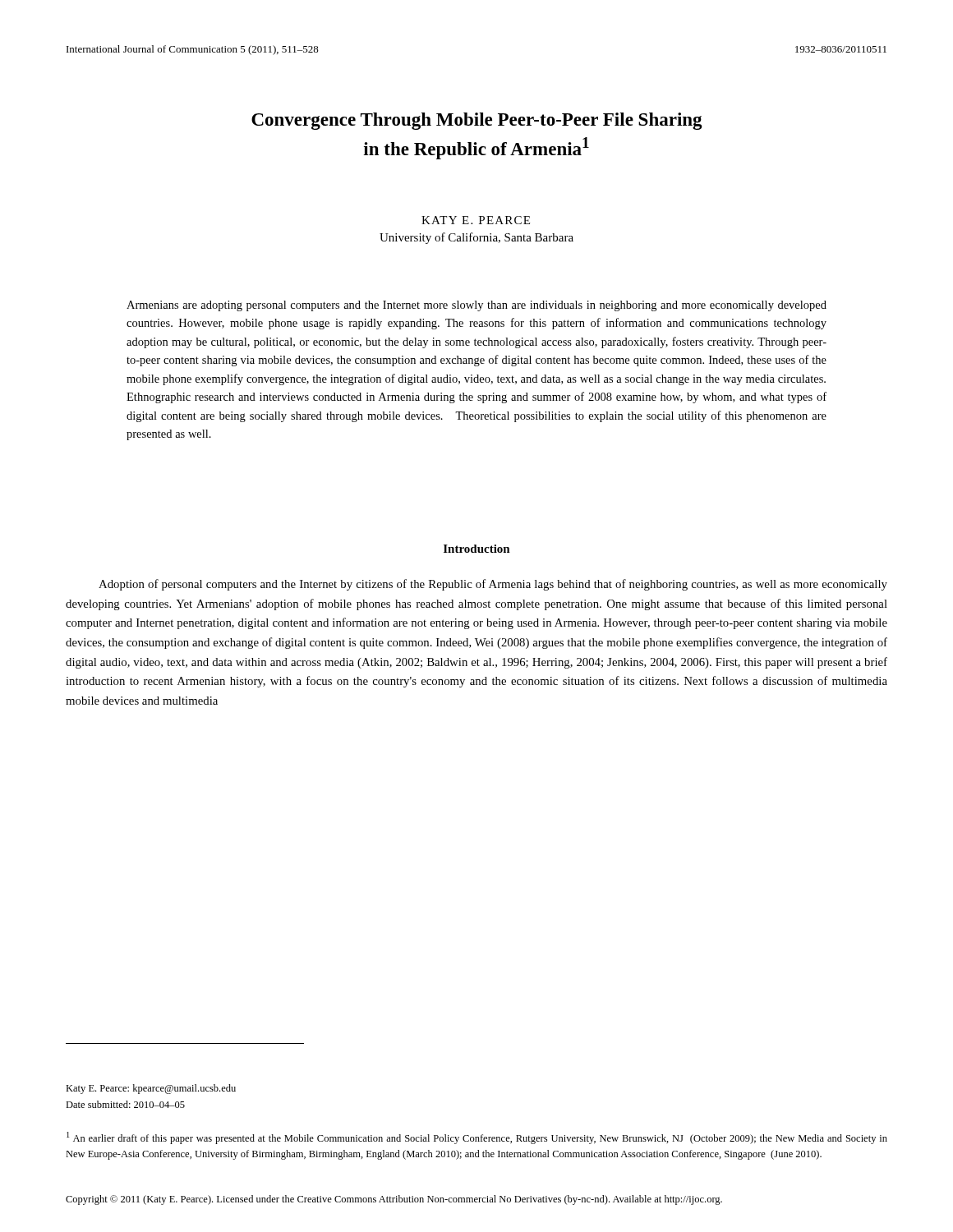953x1232 pixels.
Task: Click on the text block containing "Copyright © 2011 (Katy E."
Action: coord(394,1199)
